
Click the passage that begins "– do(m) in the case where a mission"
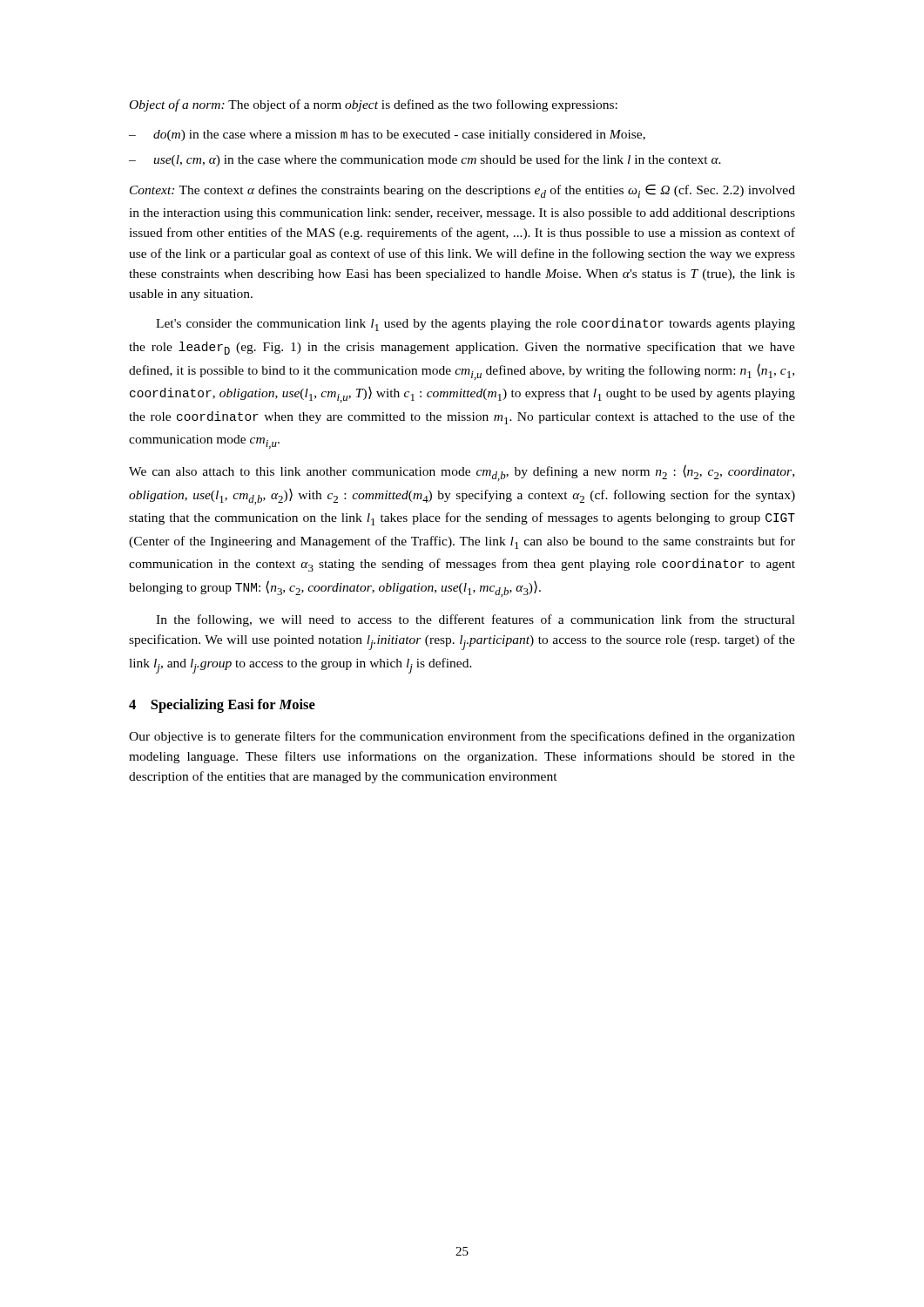462,135
